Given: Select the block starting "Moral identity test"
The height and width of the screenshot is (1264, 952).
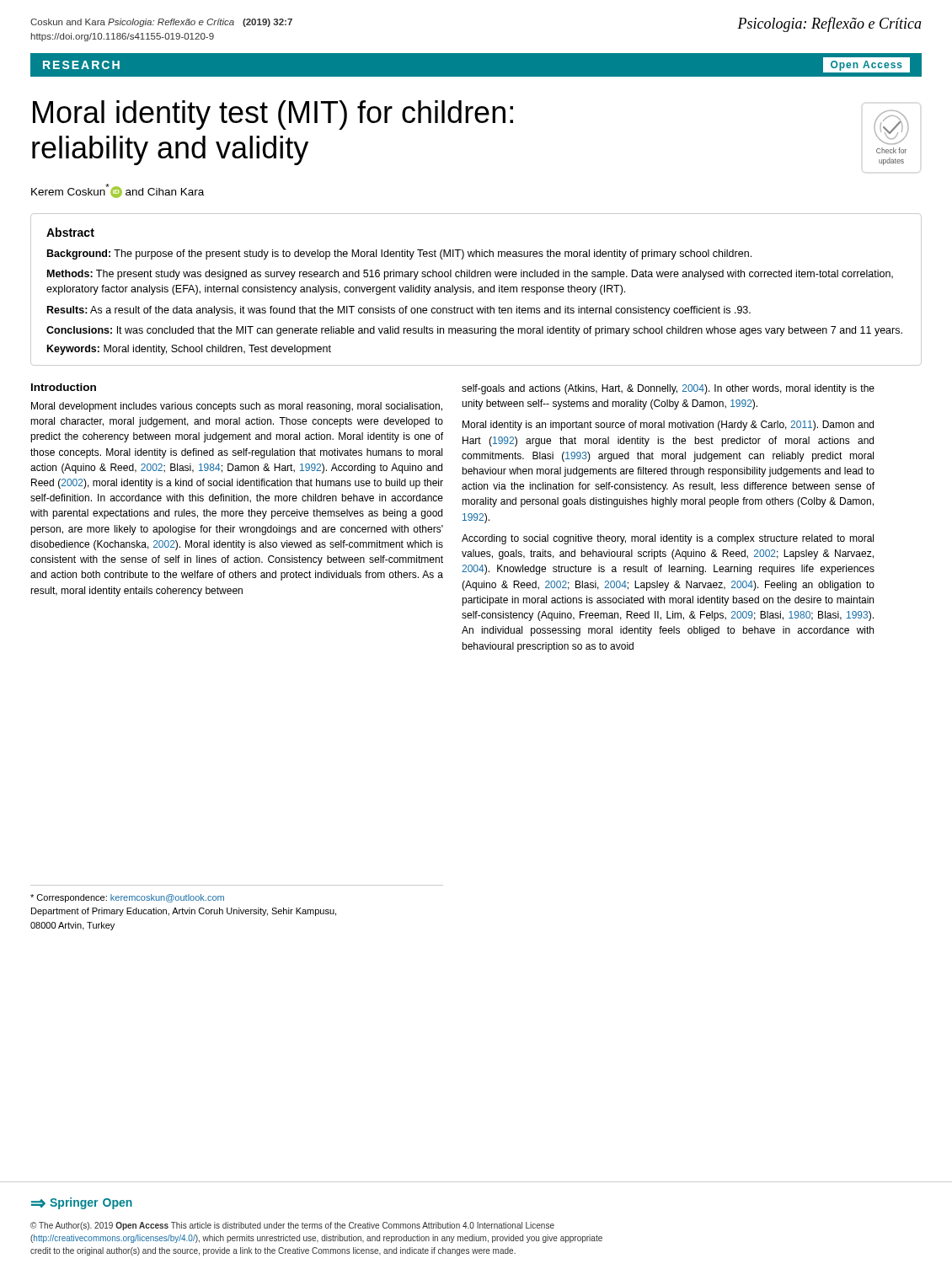Looking at the screenshot, I should (273, 130).
